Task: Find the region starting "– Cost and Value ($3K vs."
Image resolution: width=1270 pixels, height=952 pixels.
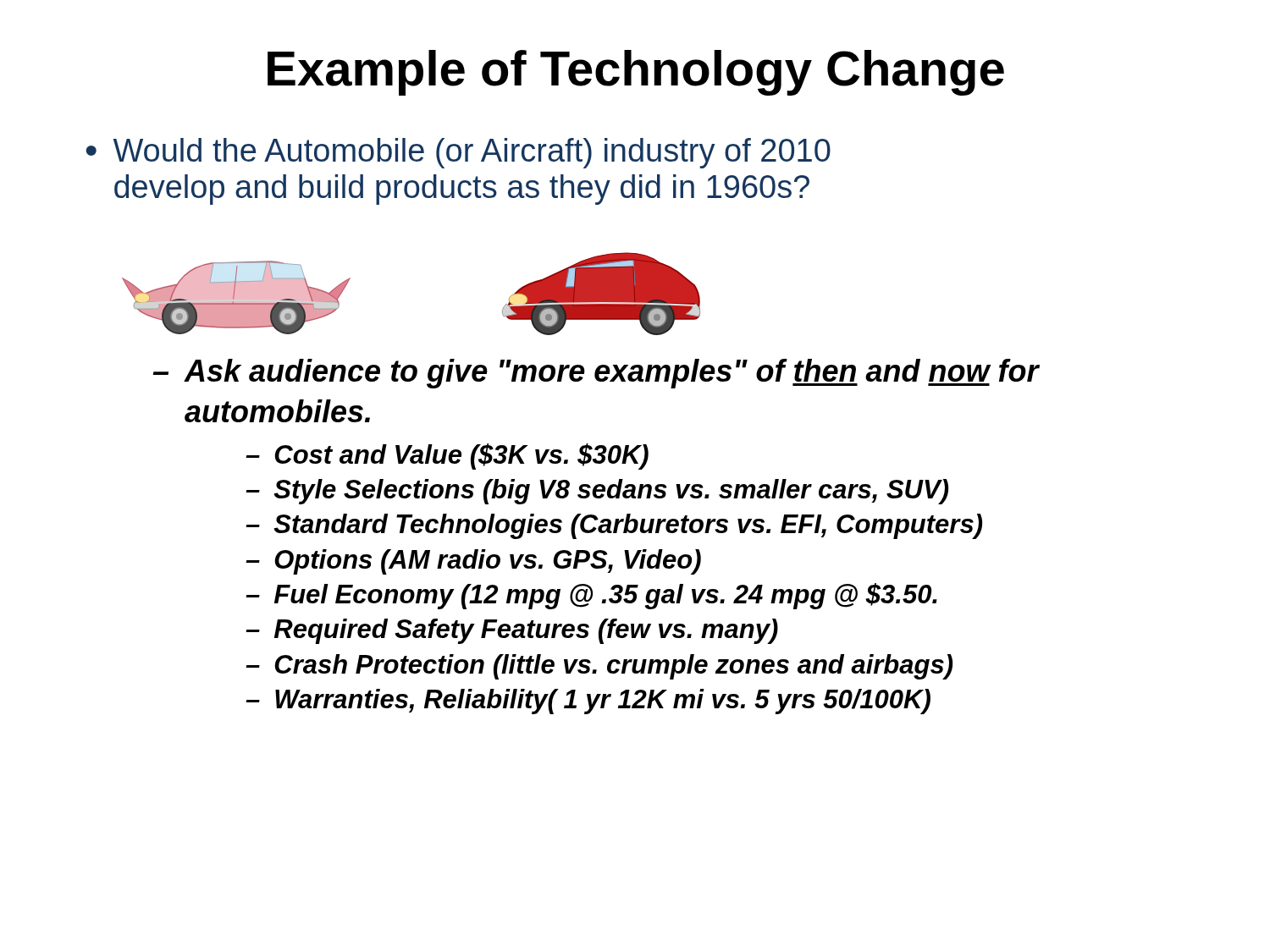Action: pos(447,455)
